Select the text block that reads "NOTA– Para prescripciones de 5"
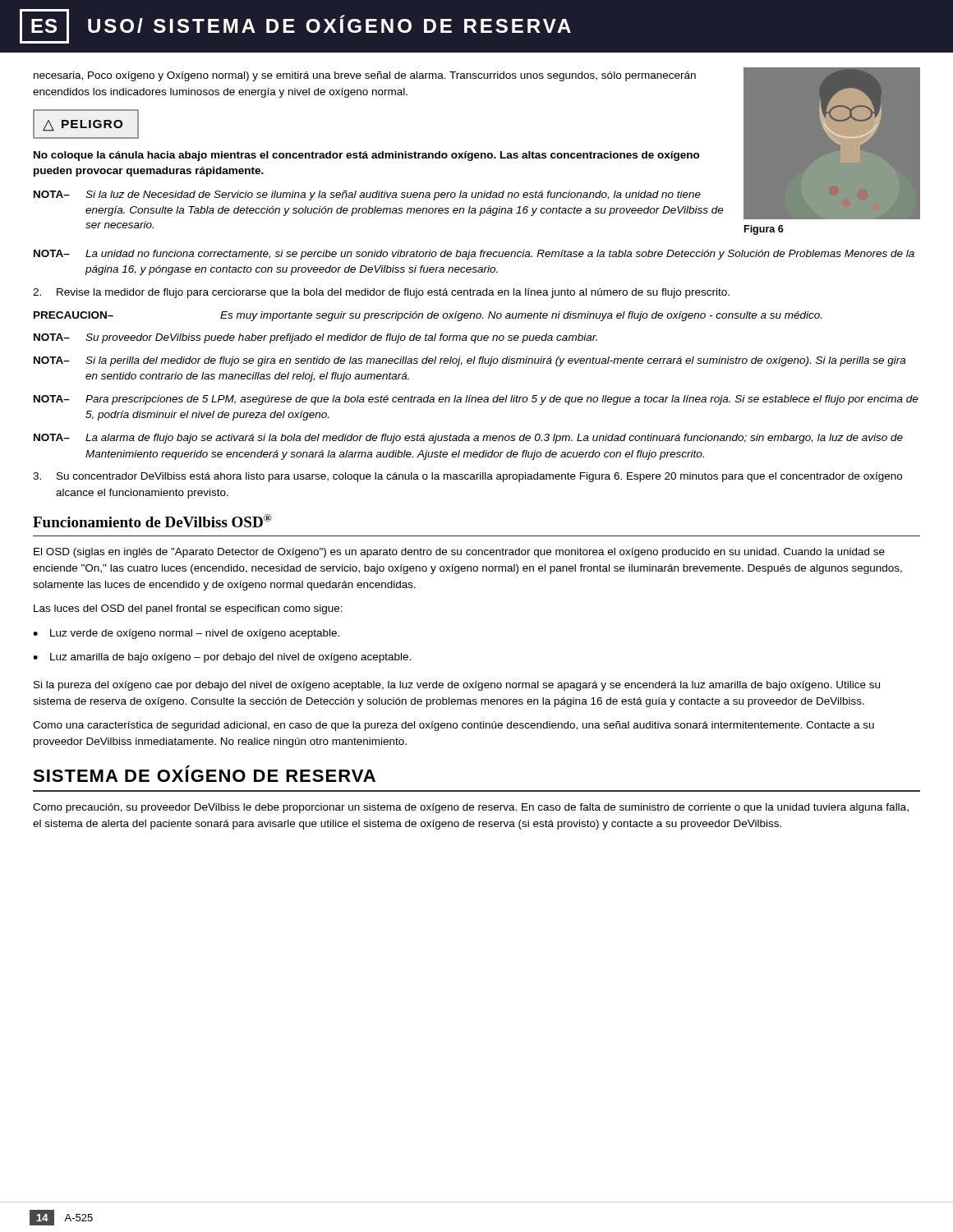Screen dimensions: 1232x953 [476, 407]
